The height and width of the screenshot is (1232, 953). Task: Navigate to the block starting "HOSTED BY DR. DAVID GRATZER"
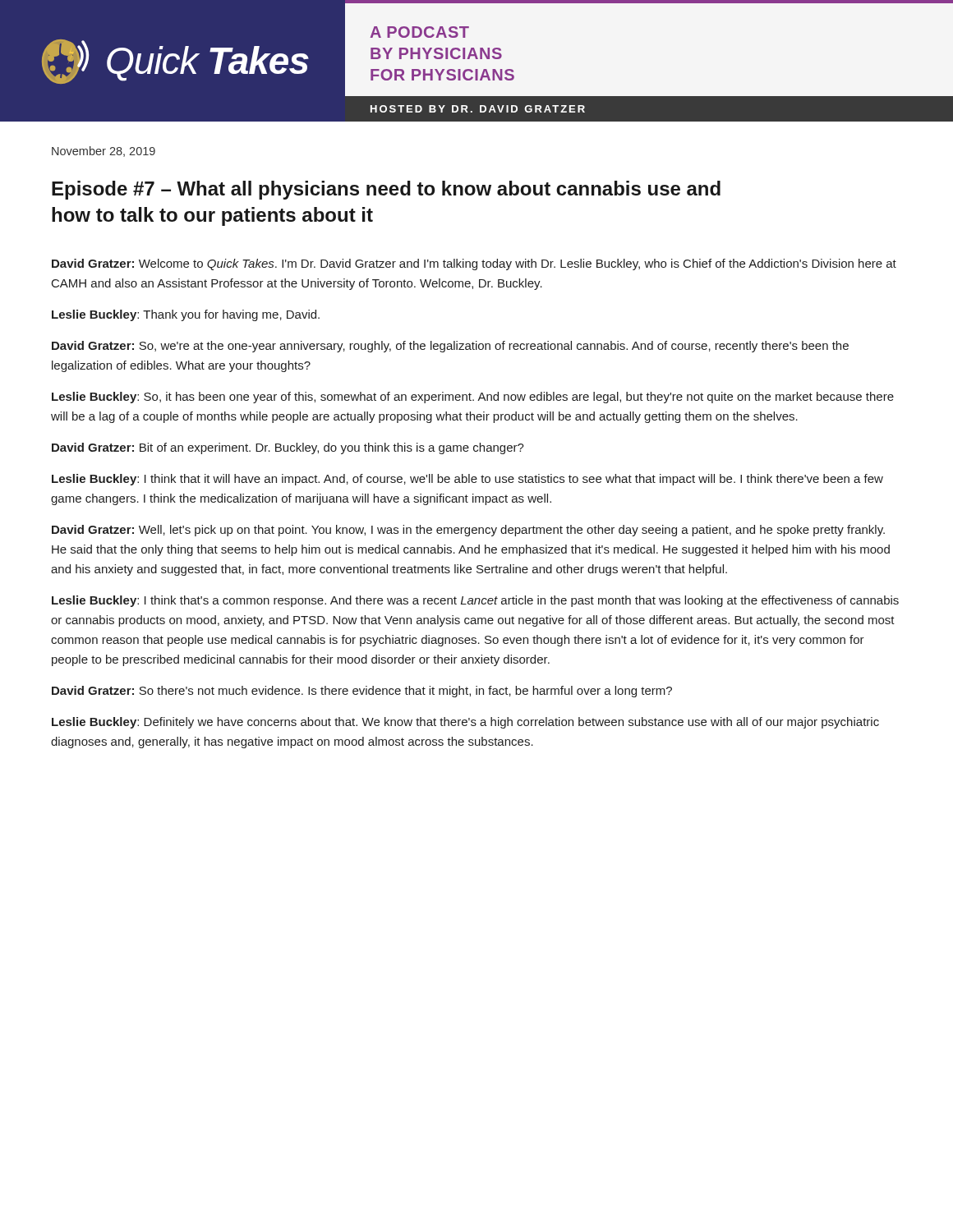[x=478, y=109]
